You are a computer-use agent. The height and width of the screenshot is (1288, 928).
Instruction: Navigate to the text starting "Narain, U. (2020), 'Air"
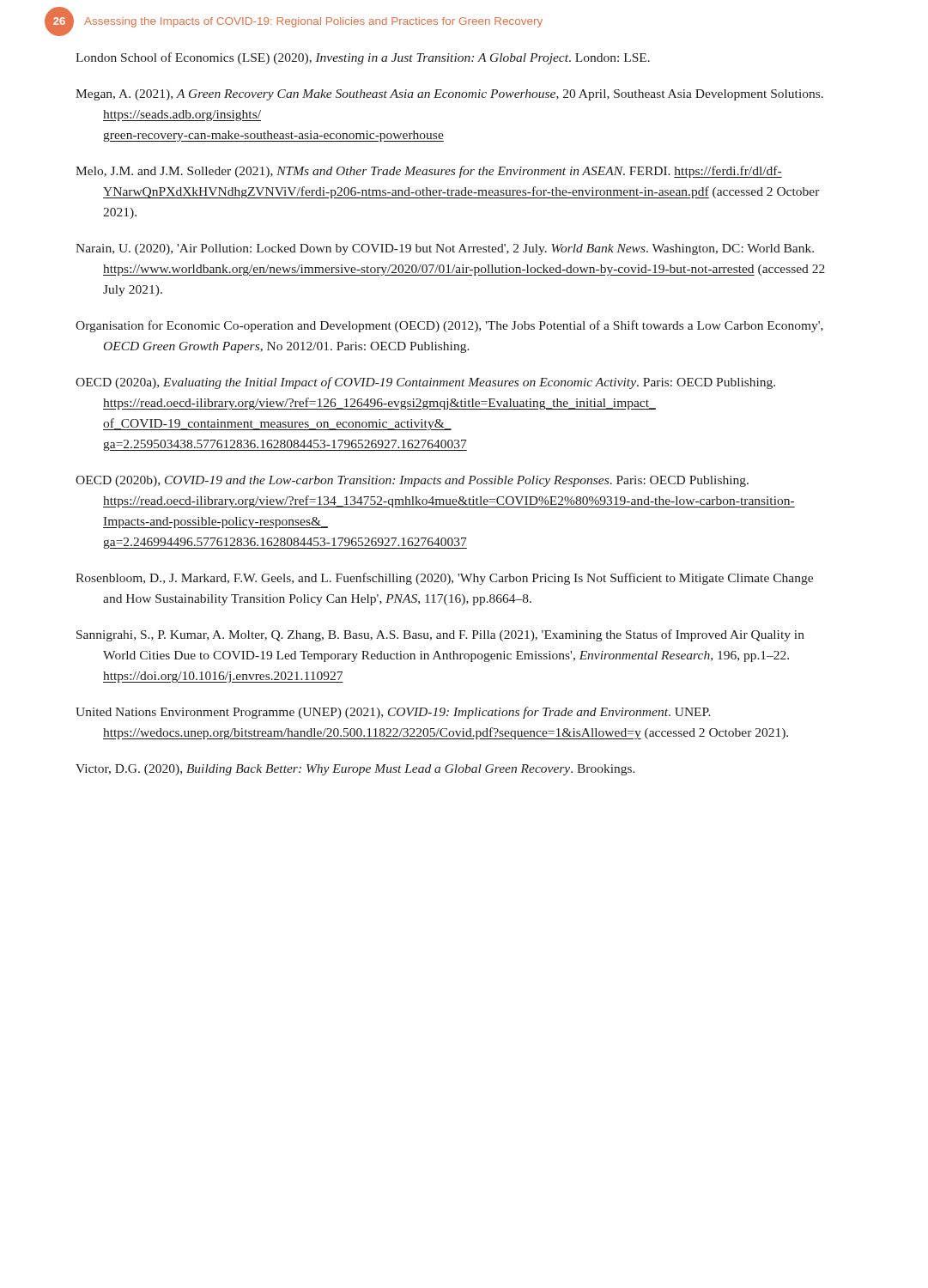[x=450, y=268]
